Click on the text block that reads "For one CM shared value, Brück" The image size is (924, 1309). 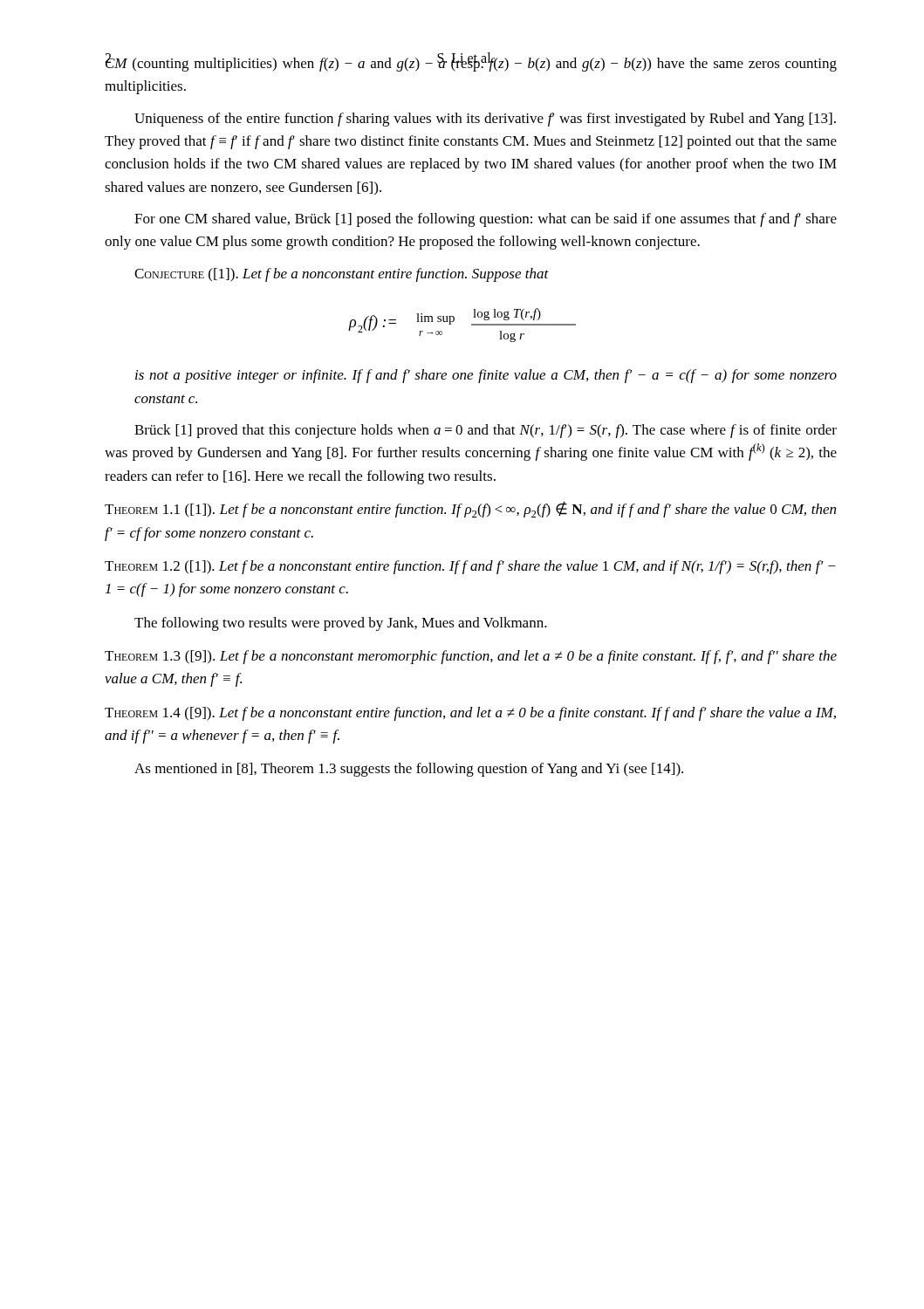pyautogui.click(x=471, y=231)
